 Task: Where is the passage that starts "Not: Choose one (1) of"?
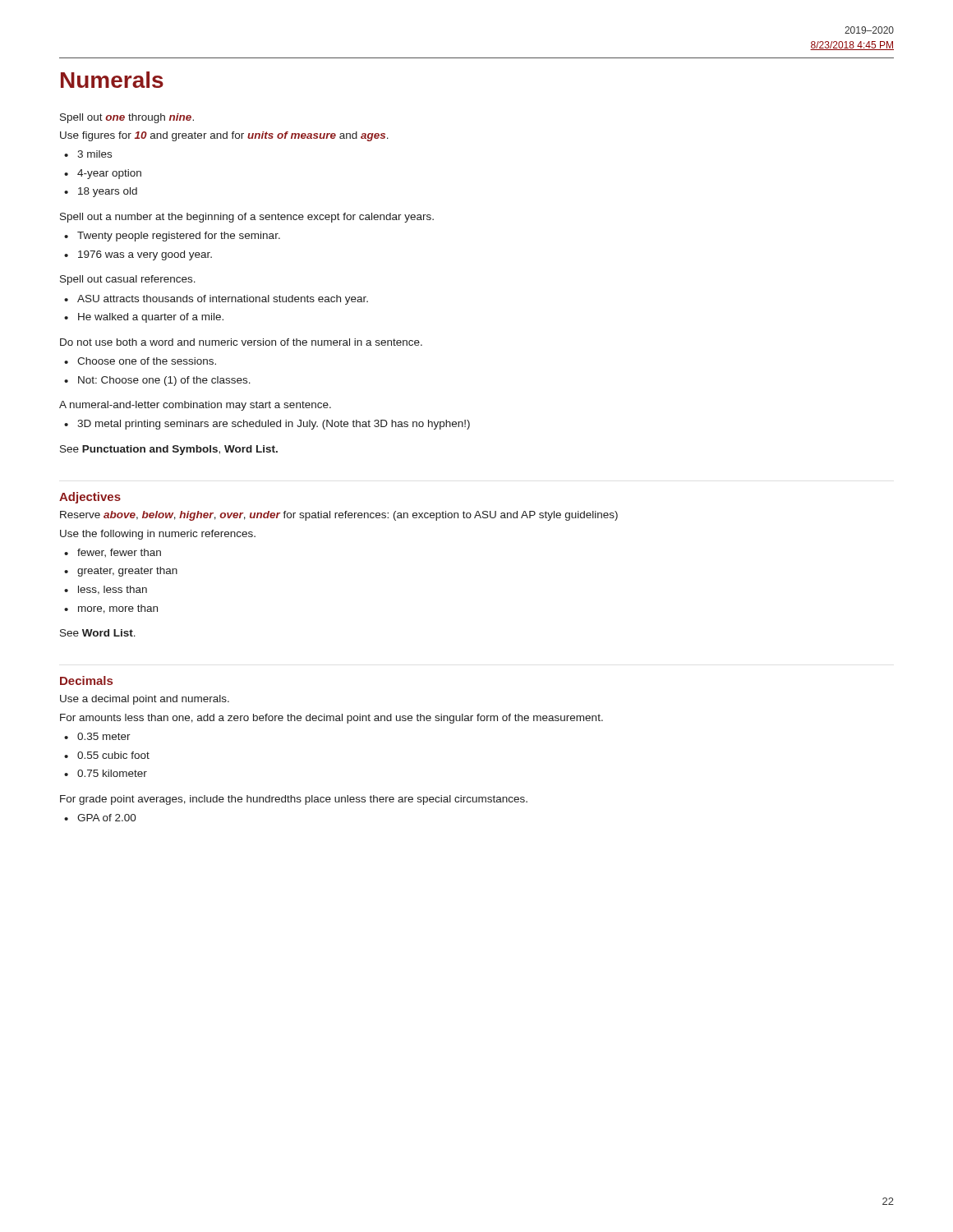(x=164, y=380)
